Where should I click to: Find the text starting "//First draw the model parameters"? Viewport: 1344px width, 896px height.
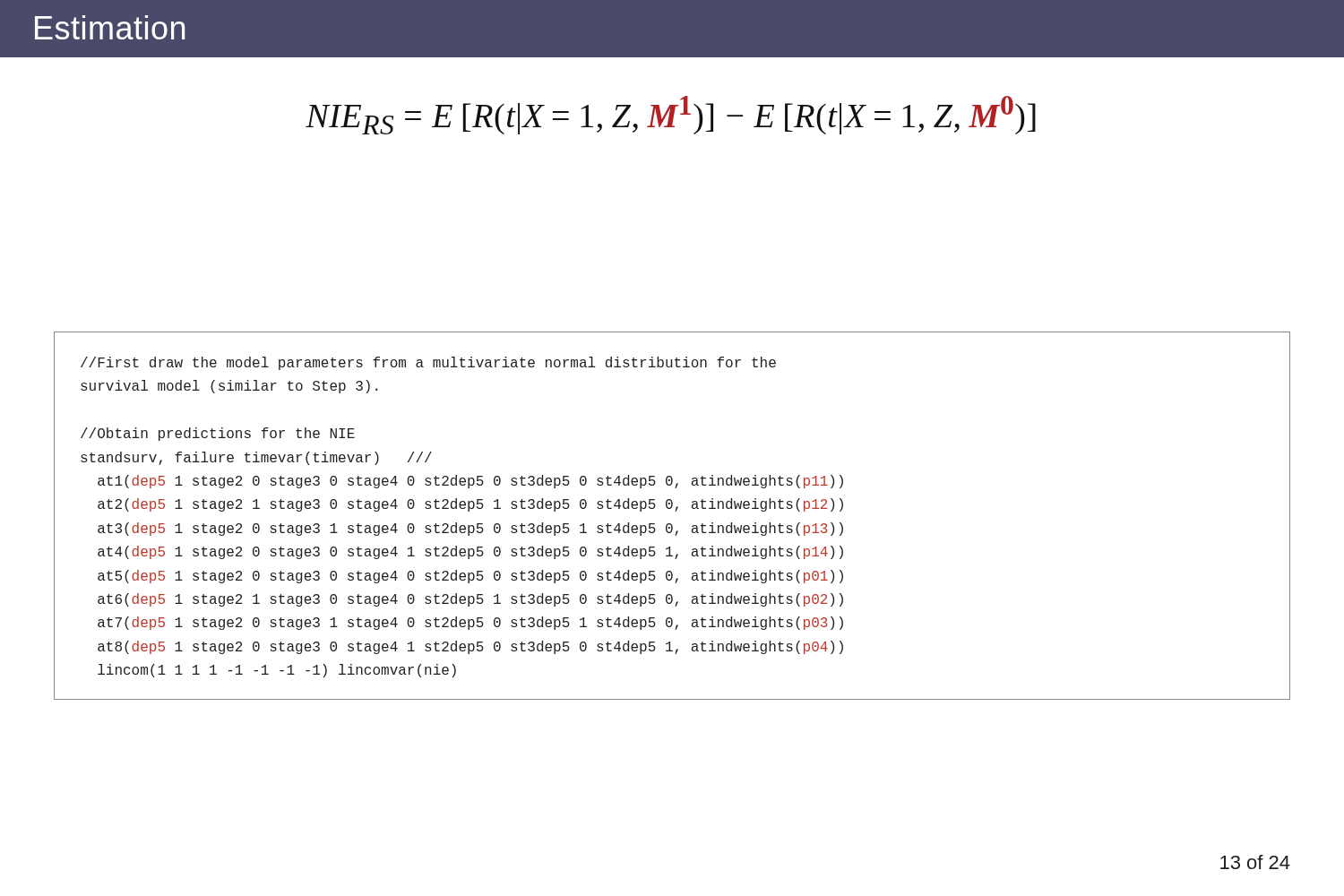tap(463, 517)
